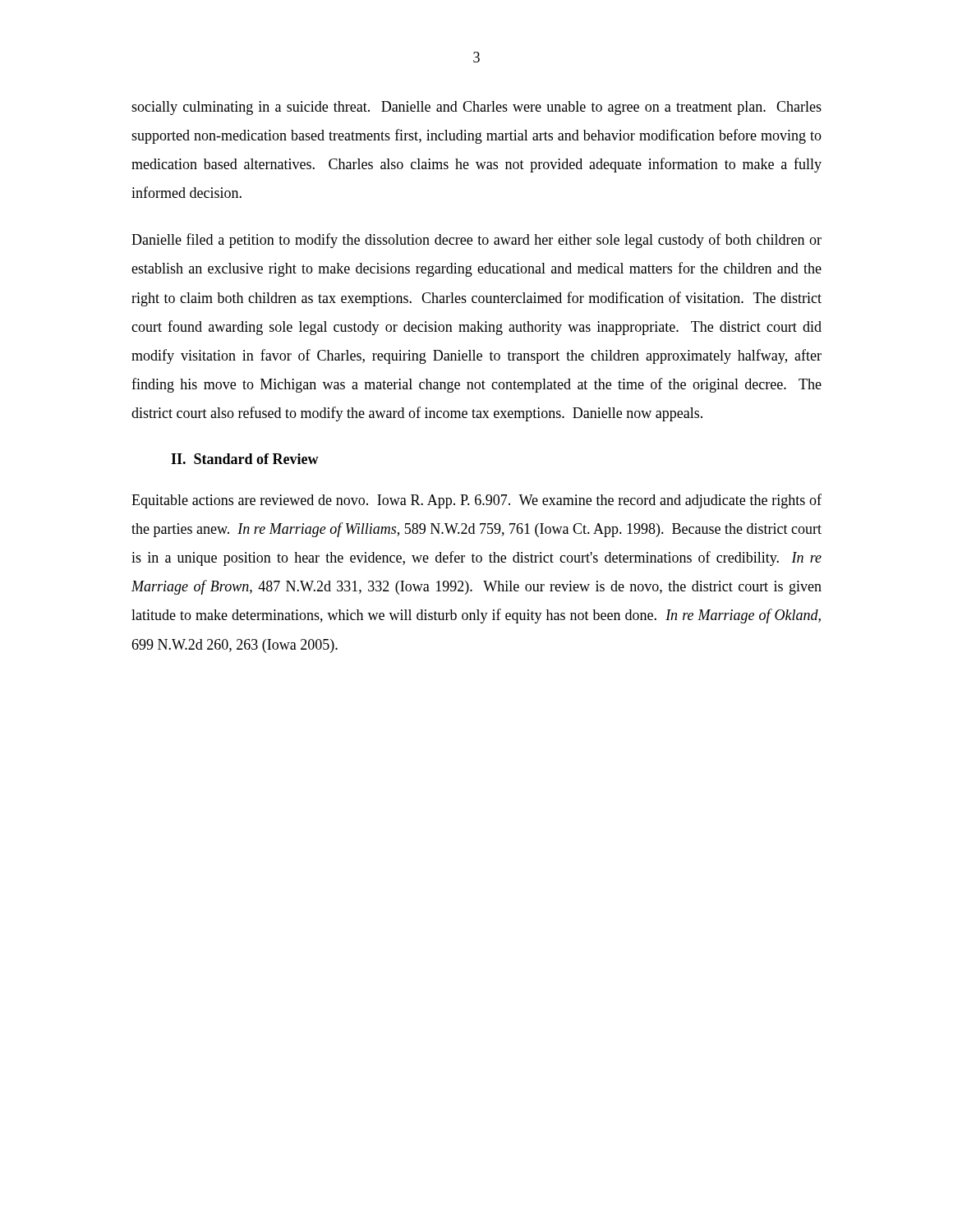Image resolution: width=953 pixels, height=1232 pixels.
Task: Locate the region starting "Danielle filed a"
Action: tap(476, 327)
